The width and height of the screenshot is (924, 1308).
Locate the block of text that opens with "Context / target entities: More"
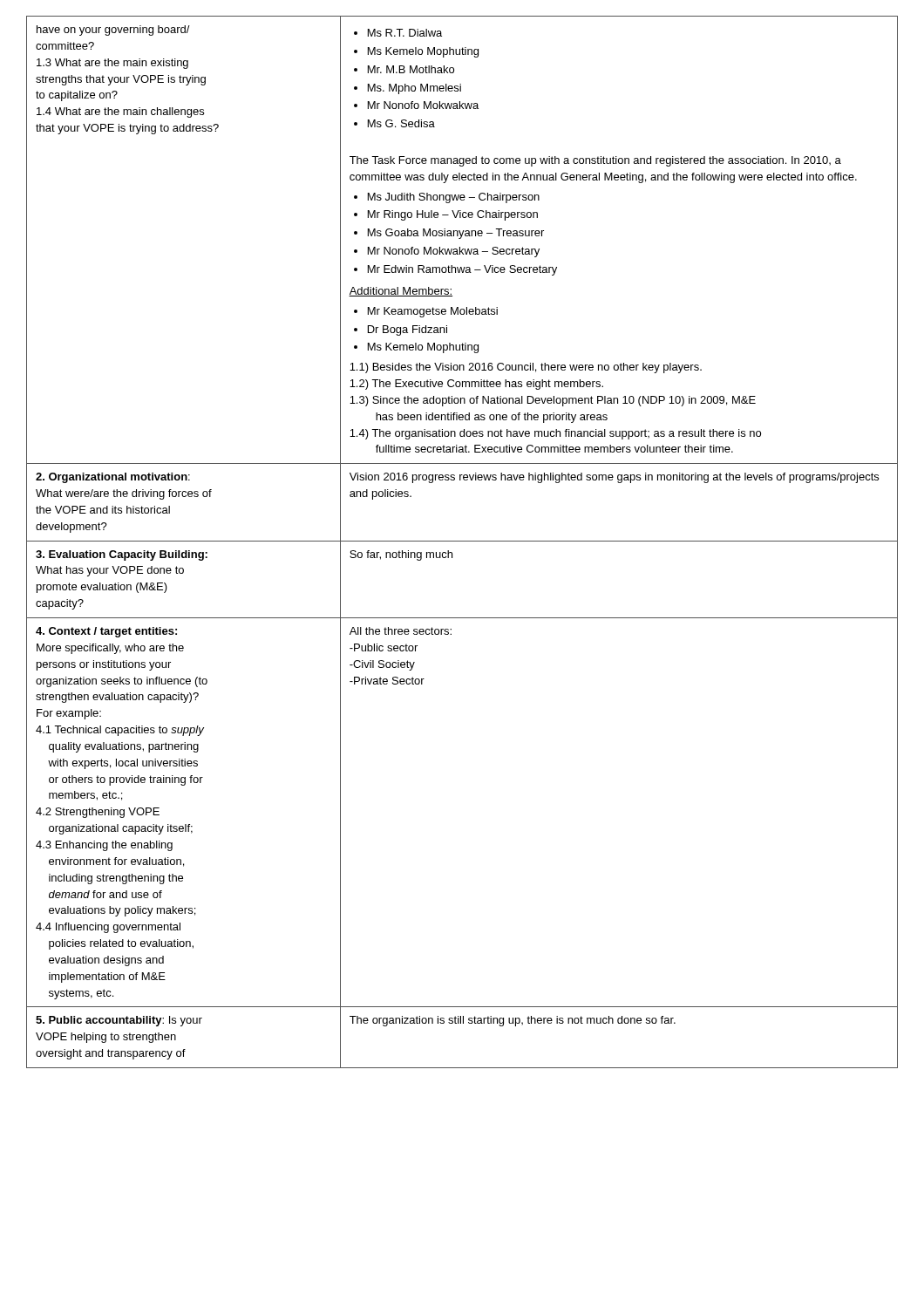(x=122, y=812)
